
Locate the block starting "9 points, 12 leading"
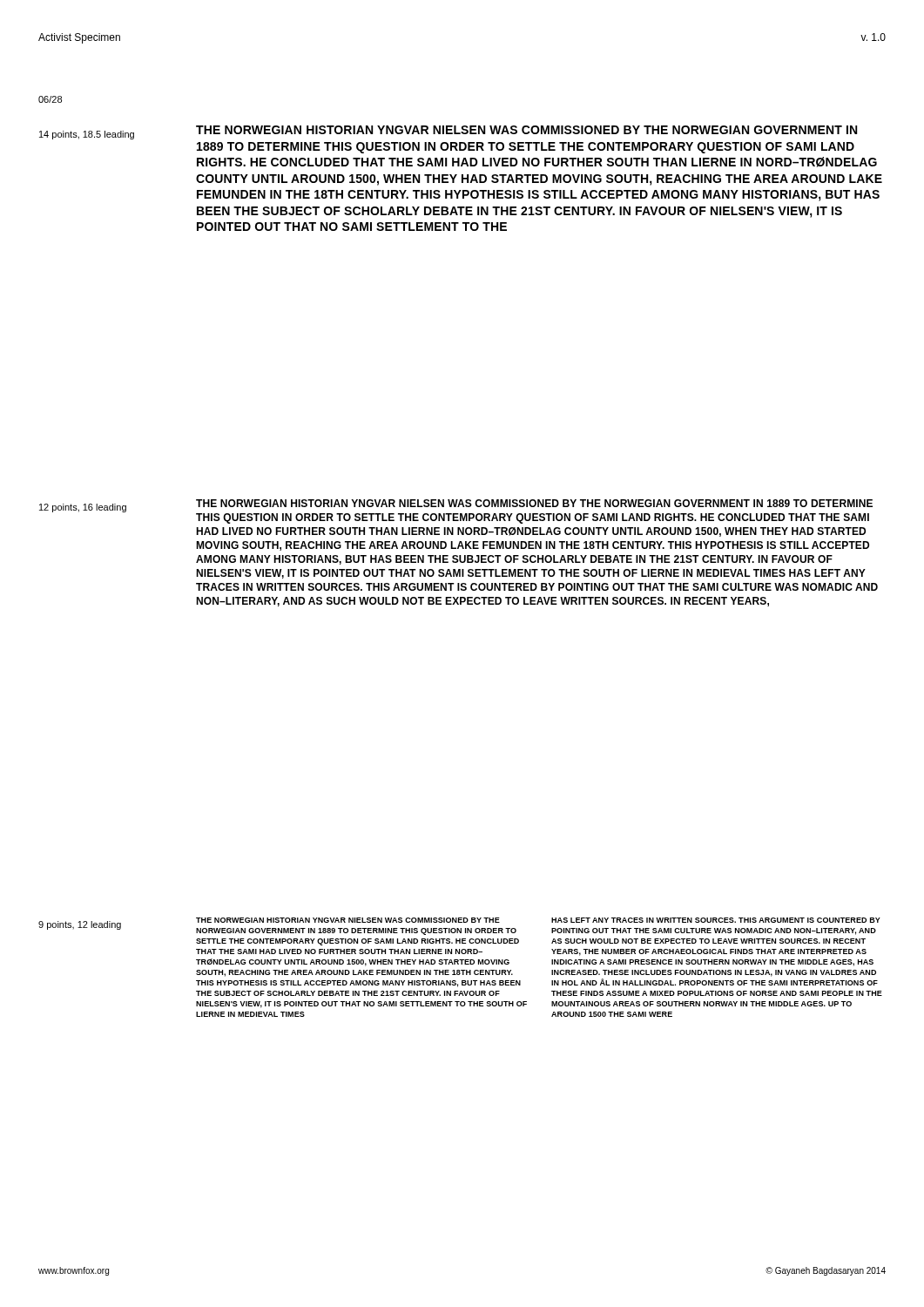80,924
